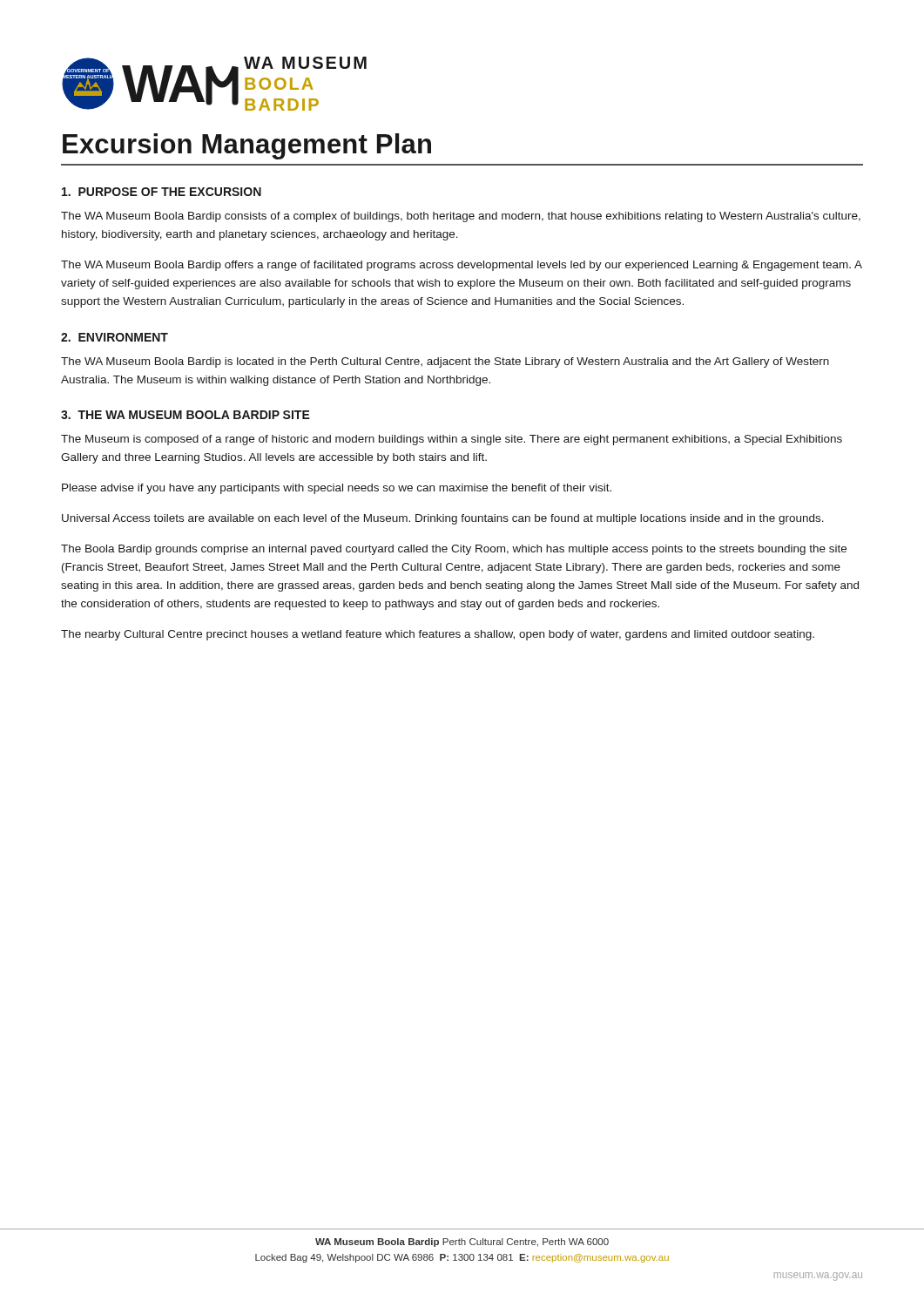Screen dimensions: 1307x924
Task: Find the text block starting "3. THE WA"
Action: point(185,415)
